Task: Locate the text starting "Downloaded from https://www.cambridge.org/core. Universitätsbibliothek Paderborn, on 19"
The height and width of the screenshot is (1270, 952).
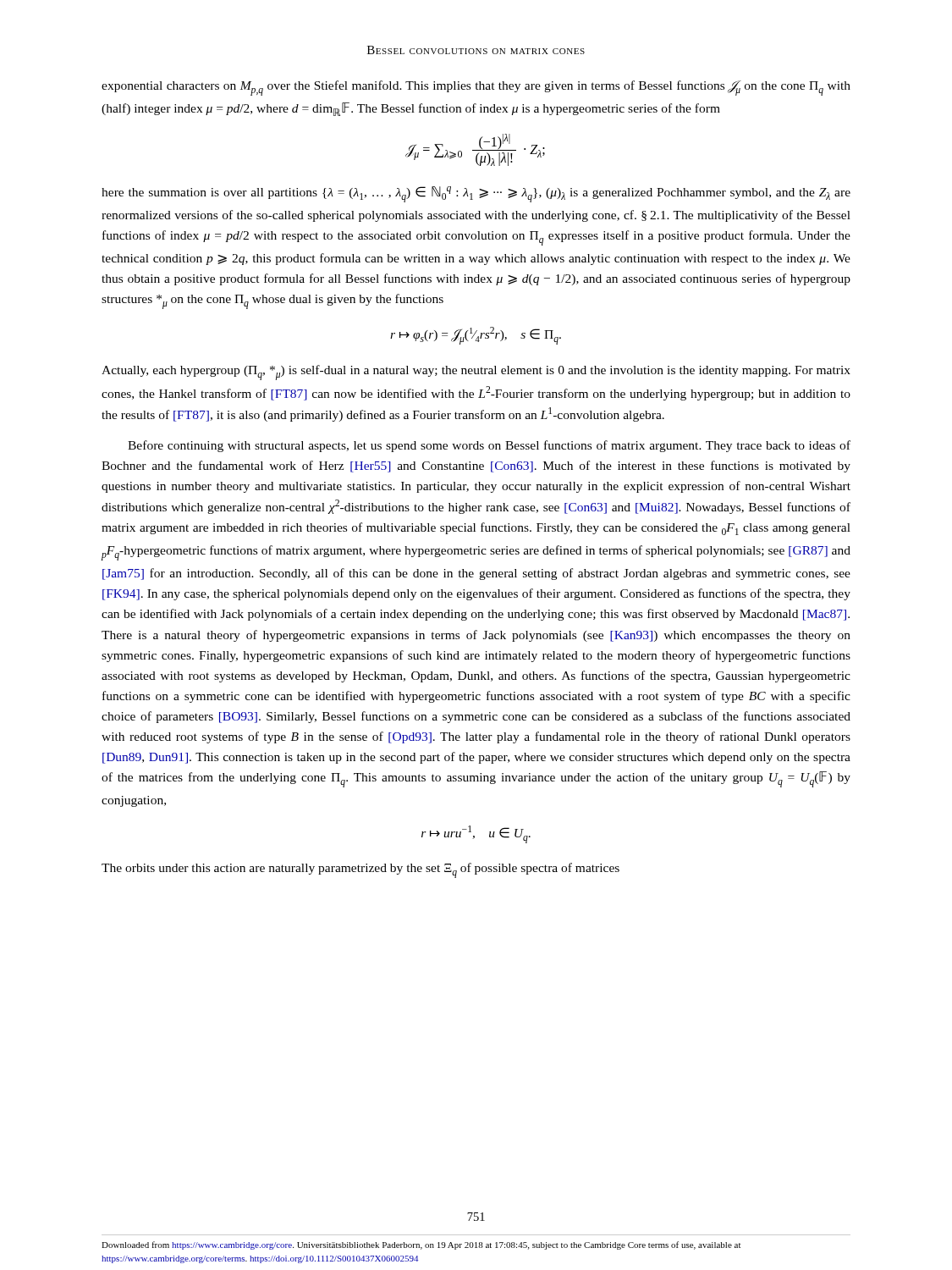Action: [x=421, y=1251]
